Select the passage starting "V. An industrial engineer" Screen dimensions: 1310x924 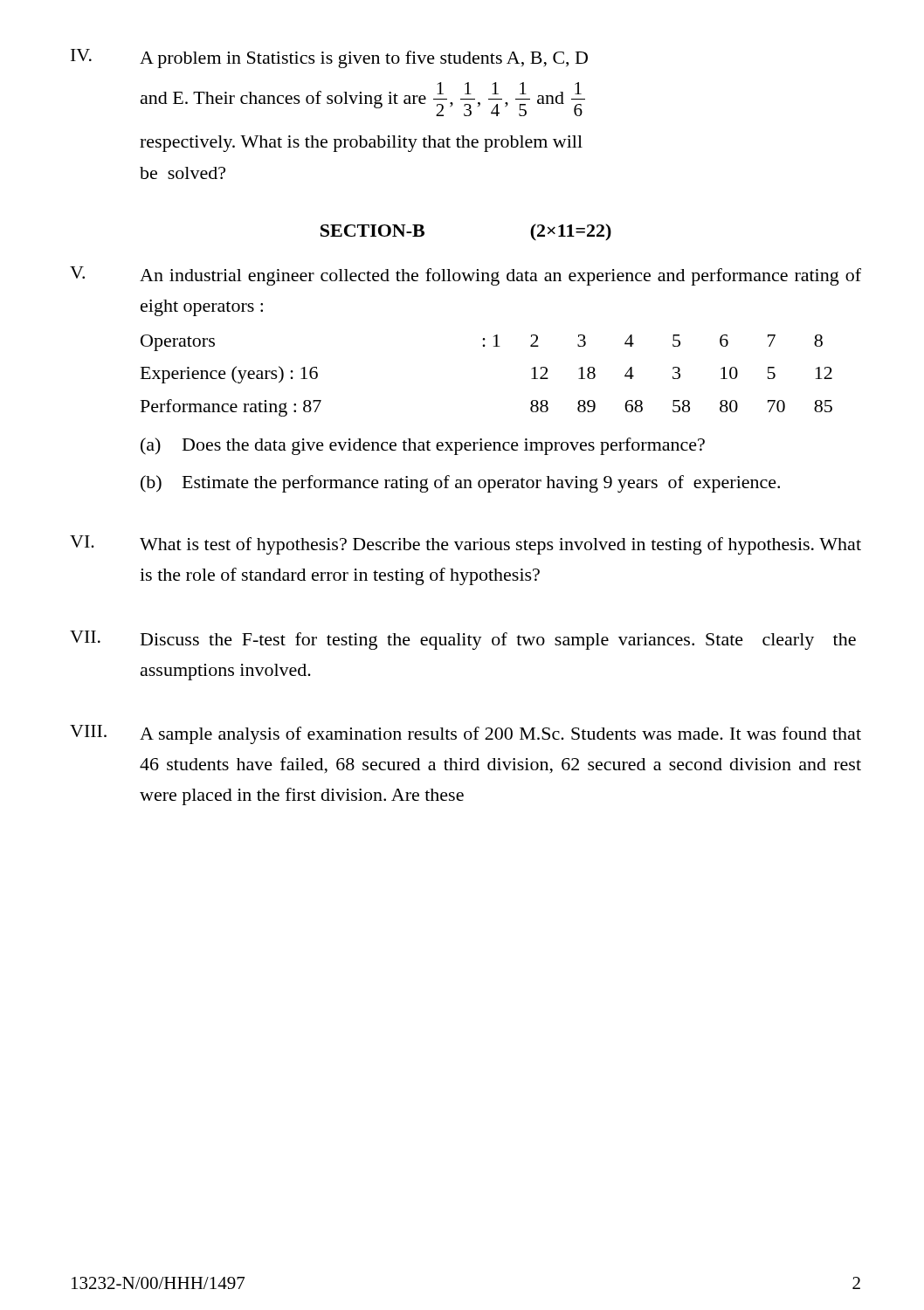point(465,276)
